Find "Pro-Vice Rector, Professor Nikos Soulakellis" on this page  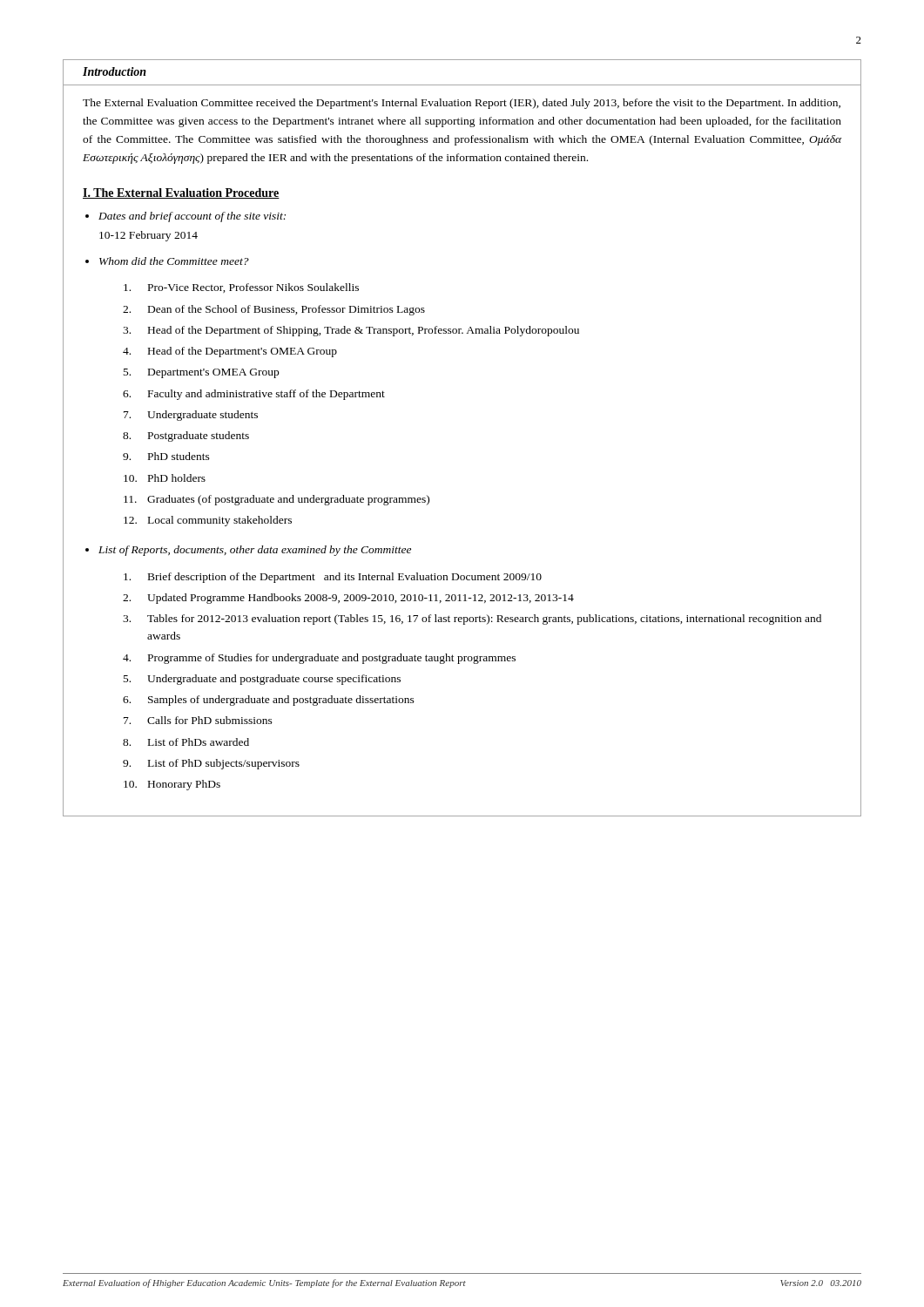point(241,288)
